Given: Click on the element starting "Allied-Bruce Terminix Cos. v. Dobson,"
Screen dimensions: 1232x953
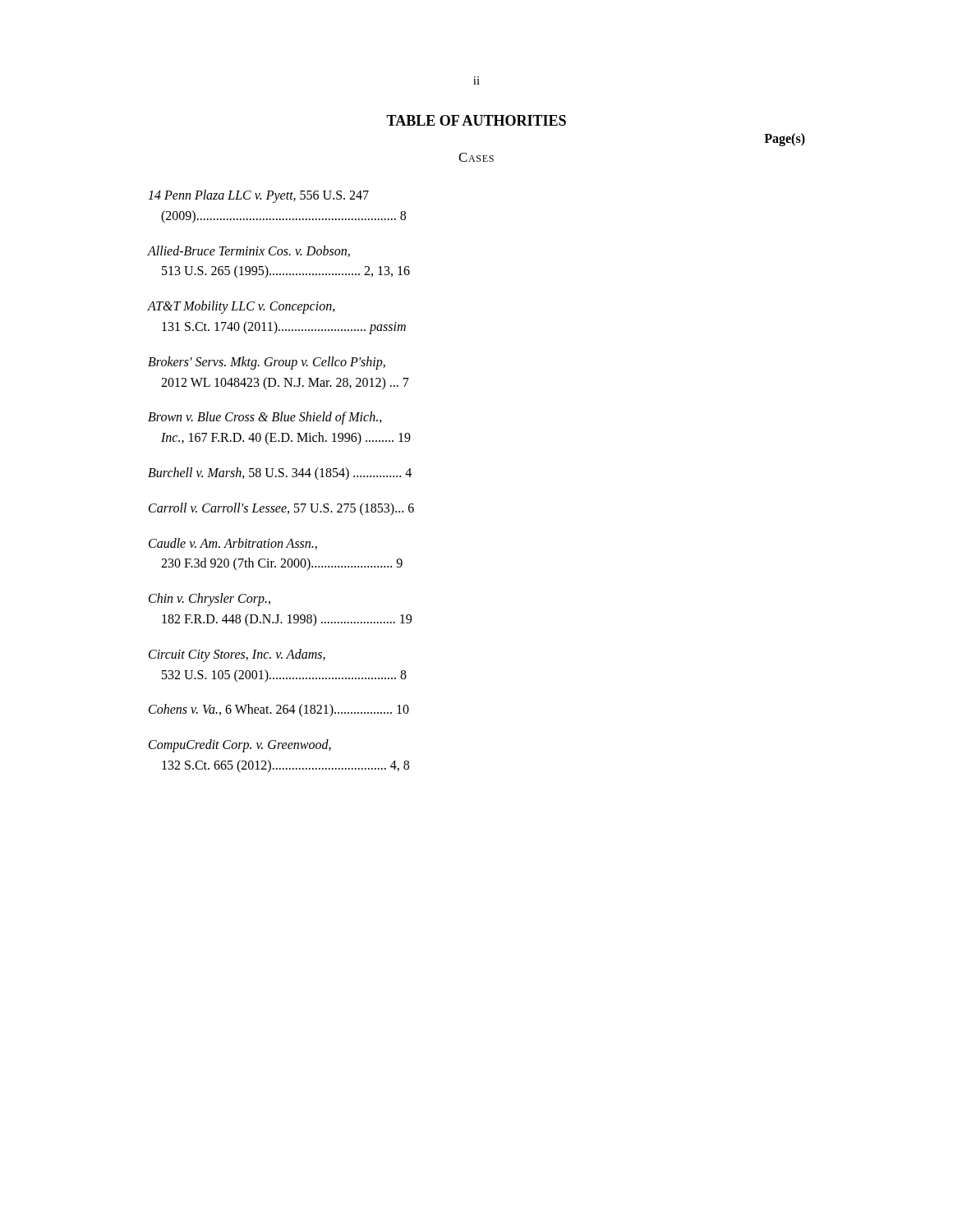Looking at the screenshot, I should 279,261.
